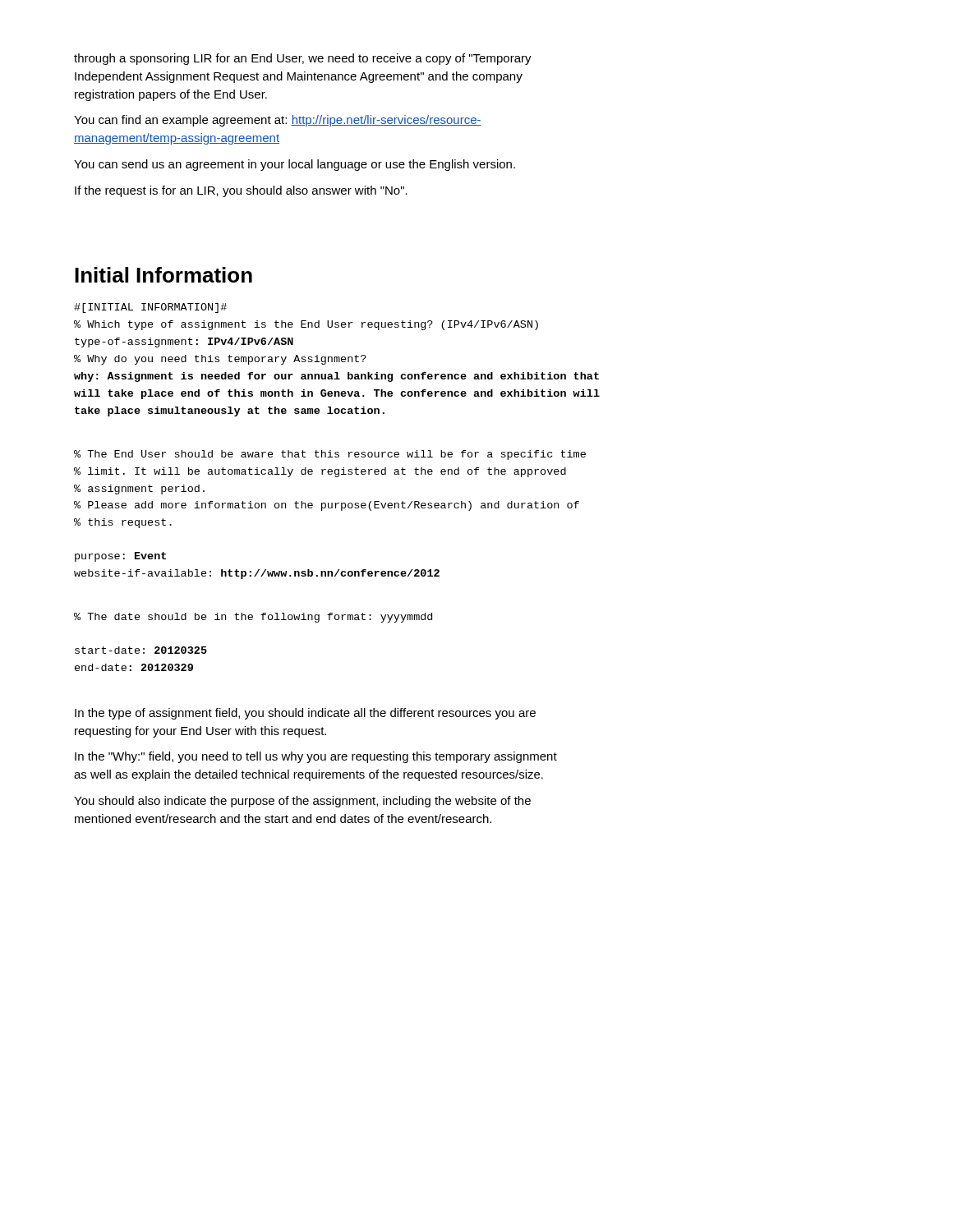Where is the passage that starts "purpose: Event website-if-available:"?

tap(120, 557)
